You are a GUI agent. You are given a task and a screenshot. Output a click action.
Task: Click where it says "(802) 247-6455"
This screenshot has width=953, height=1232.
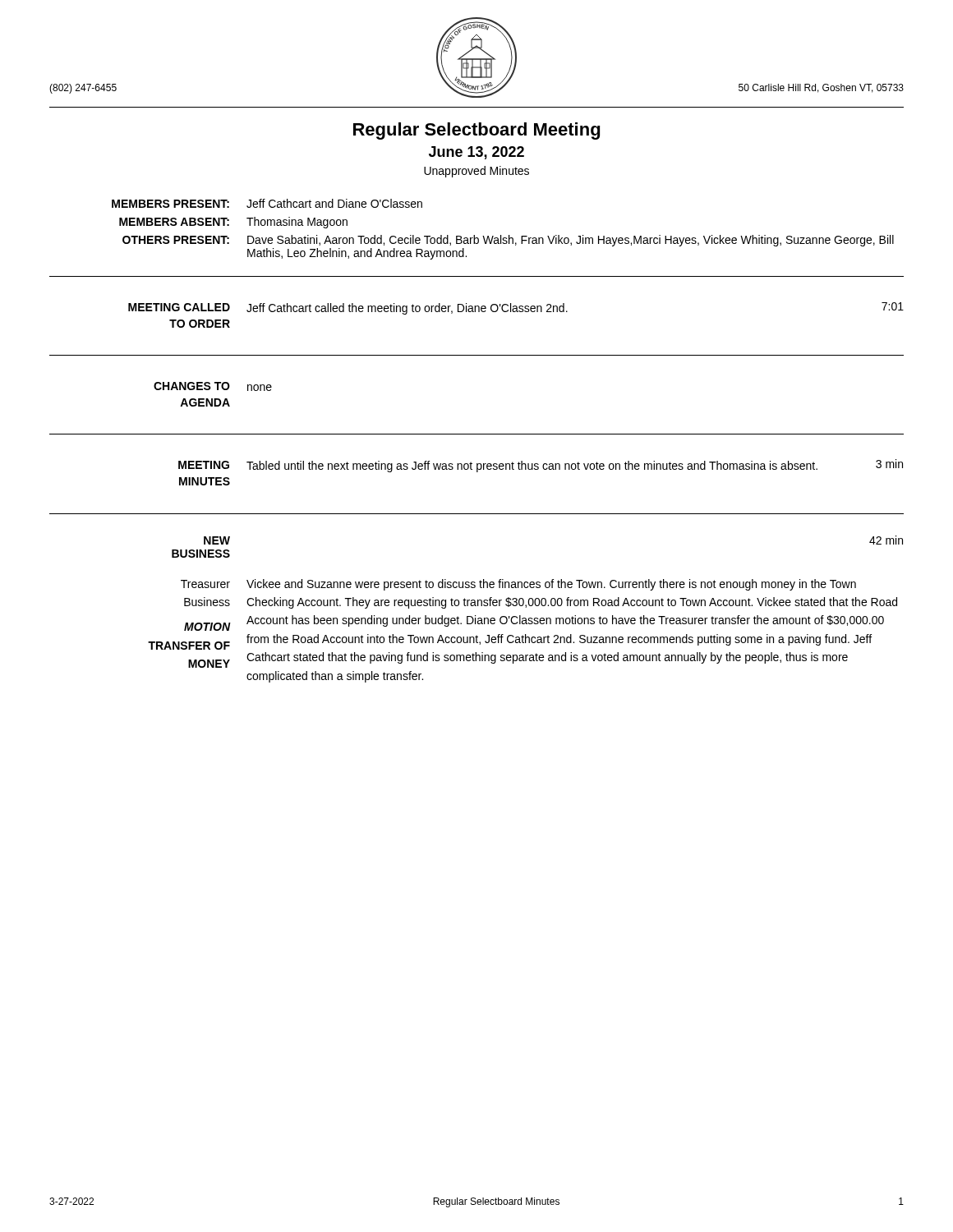point(83,88)
